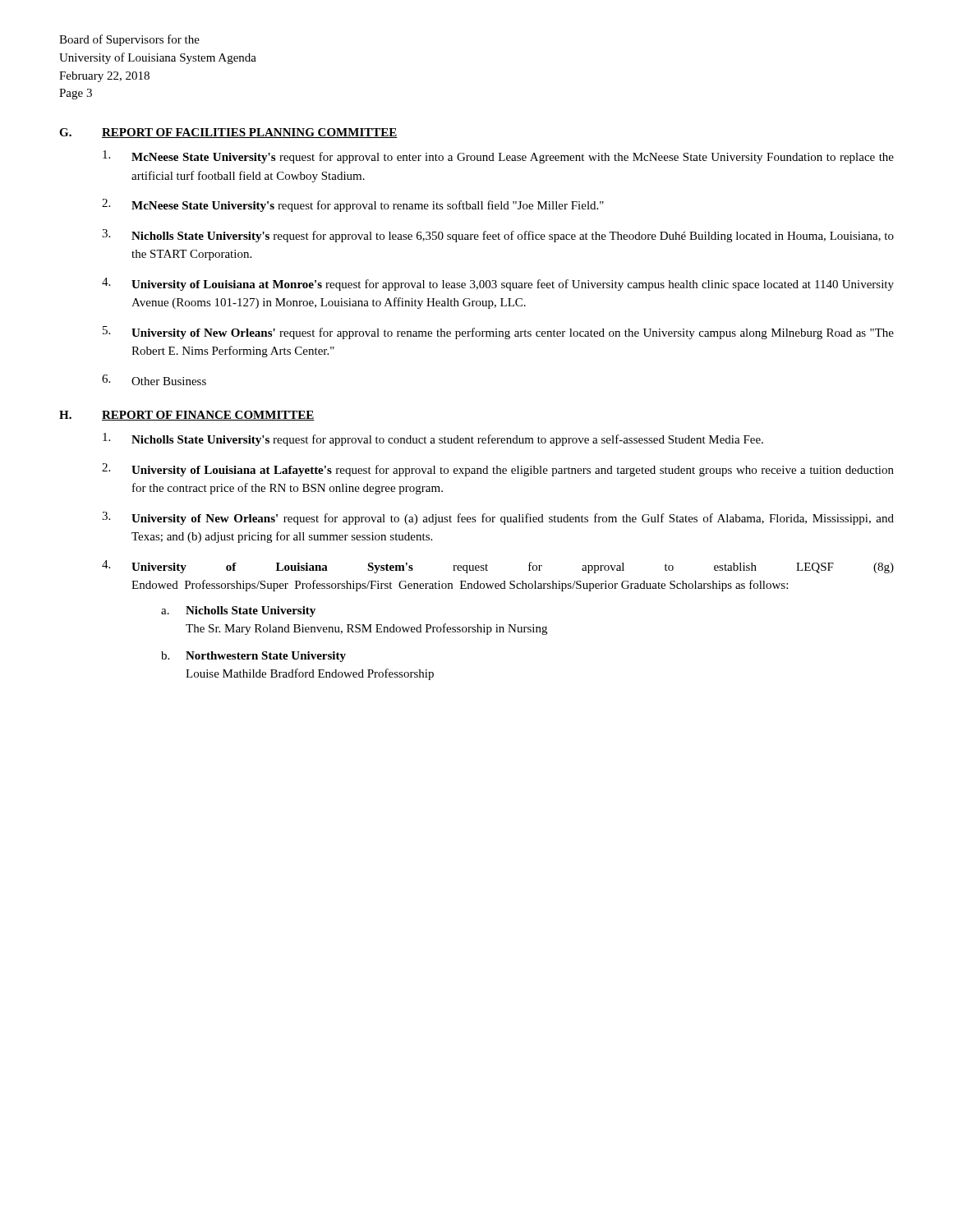
Task: Where is the passage that starts "3. University of New"?
Action: (x=498, y=527)
